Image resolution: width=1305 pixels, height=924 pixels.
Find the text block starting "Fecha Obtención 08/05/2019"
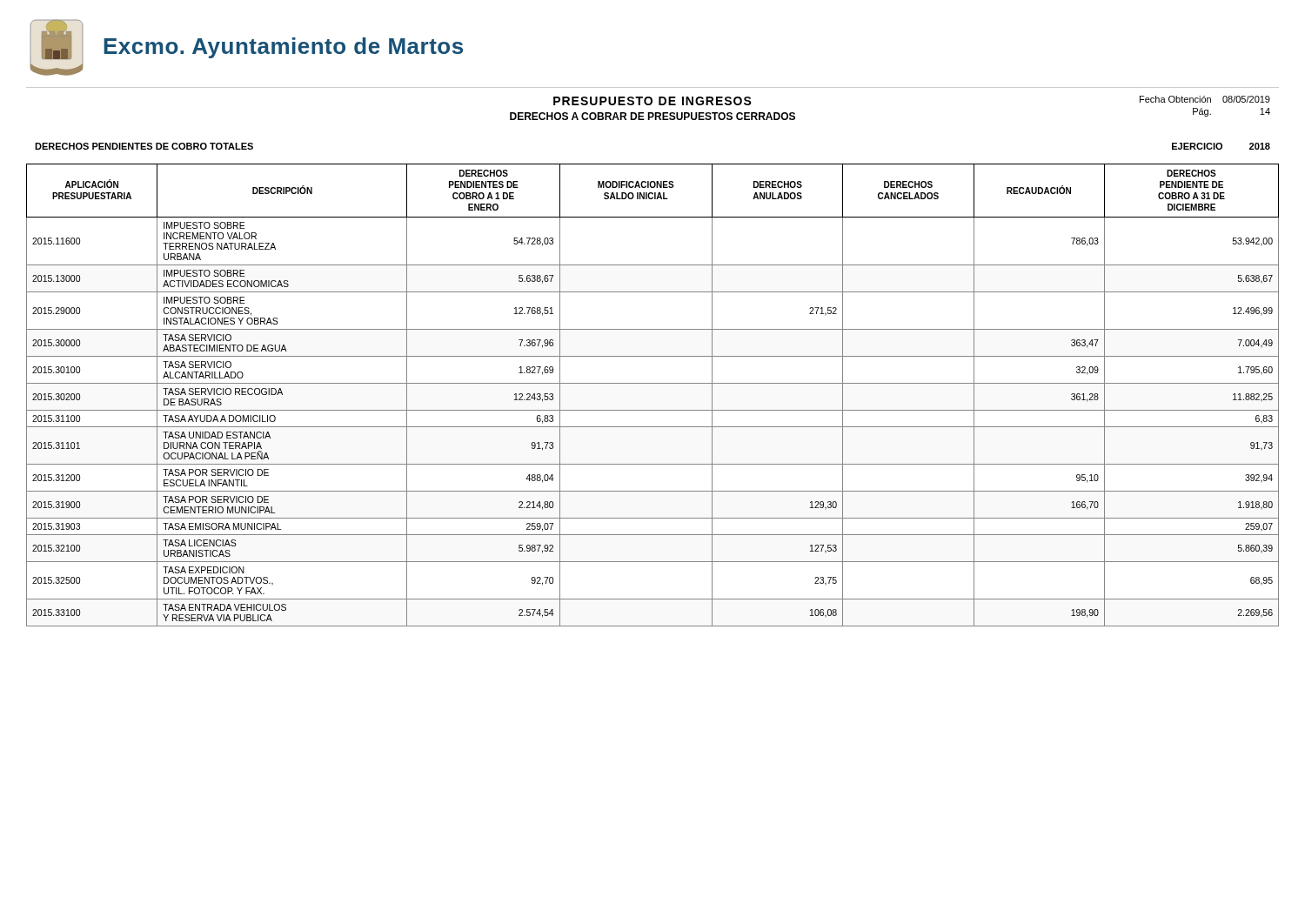(x=1204, y=99)
